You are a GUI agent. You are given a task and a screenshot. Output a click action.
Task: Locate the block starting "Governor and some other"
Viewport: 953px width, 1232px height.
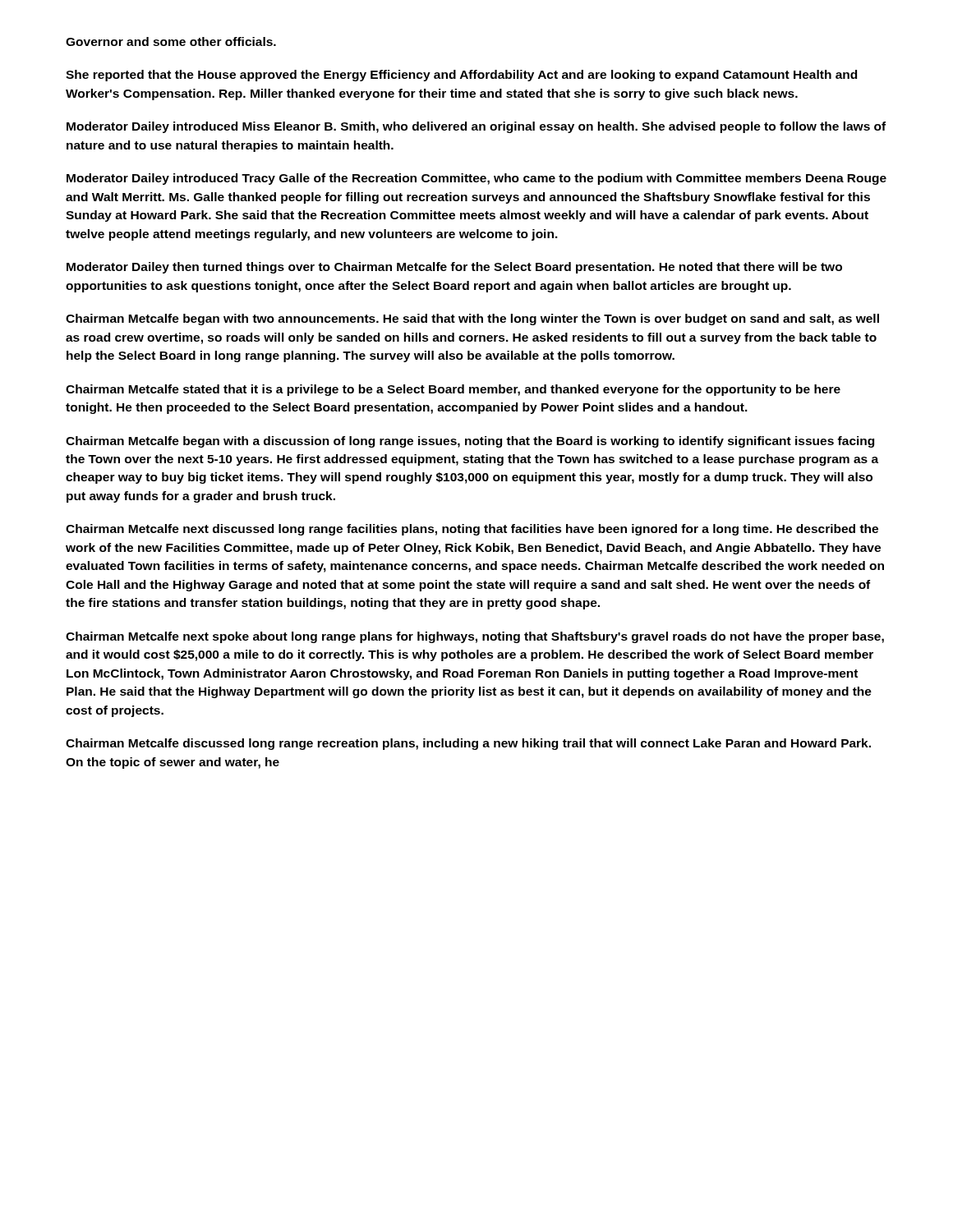[171, 41]
